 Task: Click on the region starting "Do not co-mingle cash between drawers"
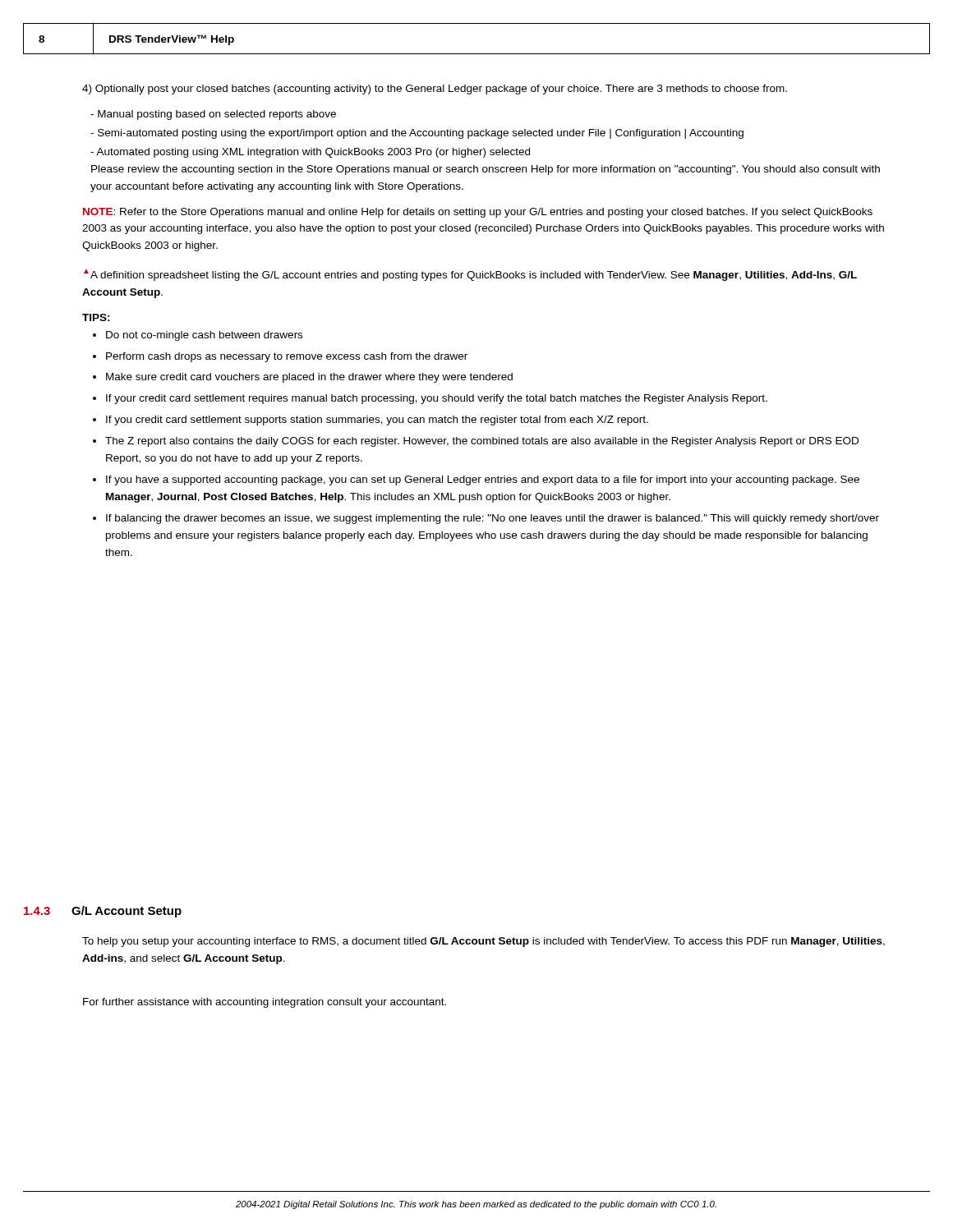(204, 334)
